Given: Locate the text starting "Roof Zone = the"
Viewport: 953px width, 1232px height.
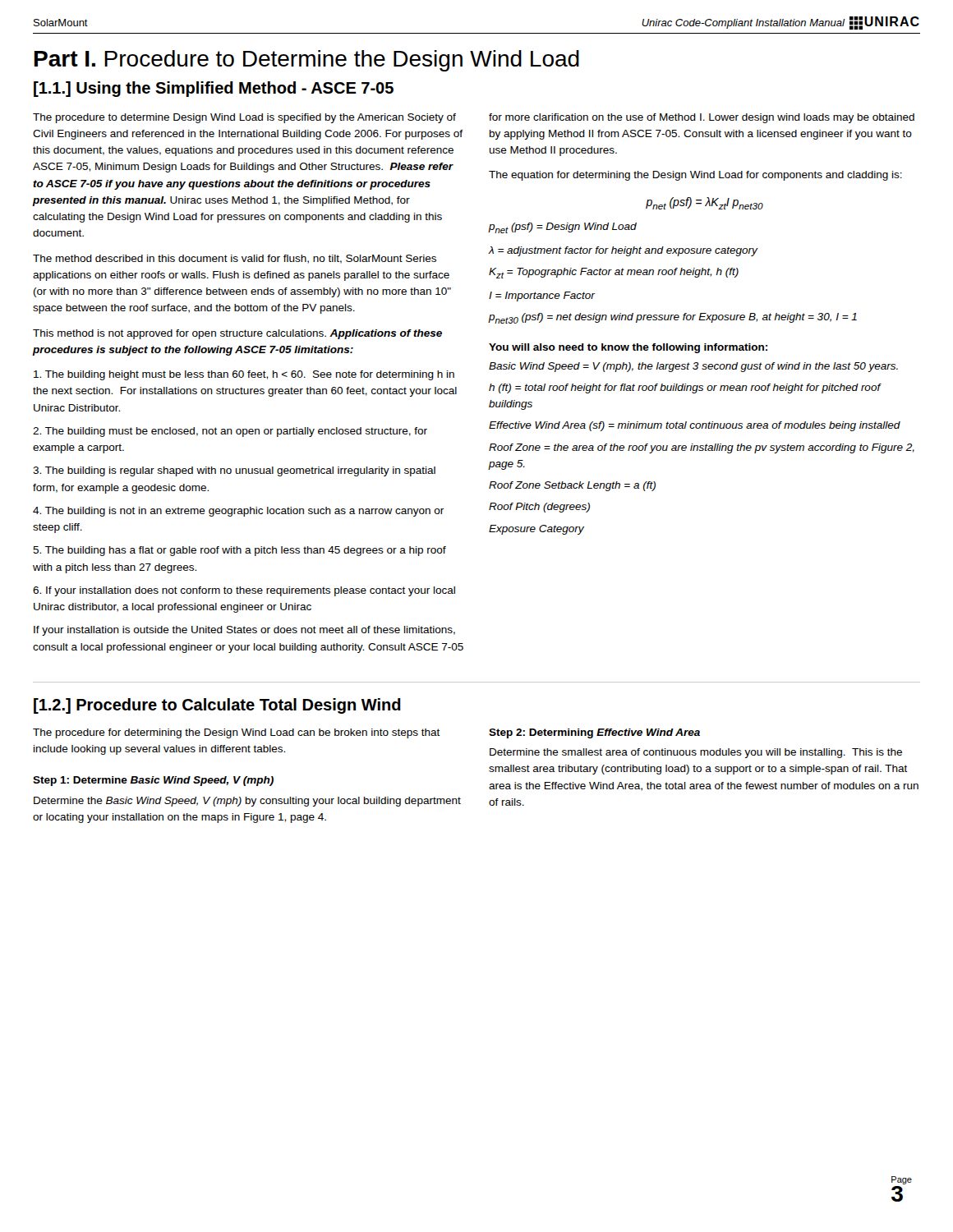Looking at the screenshot, I should tap(702, 455).
